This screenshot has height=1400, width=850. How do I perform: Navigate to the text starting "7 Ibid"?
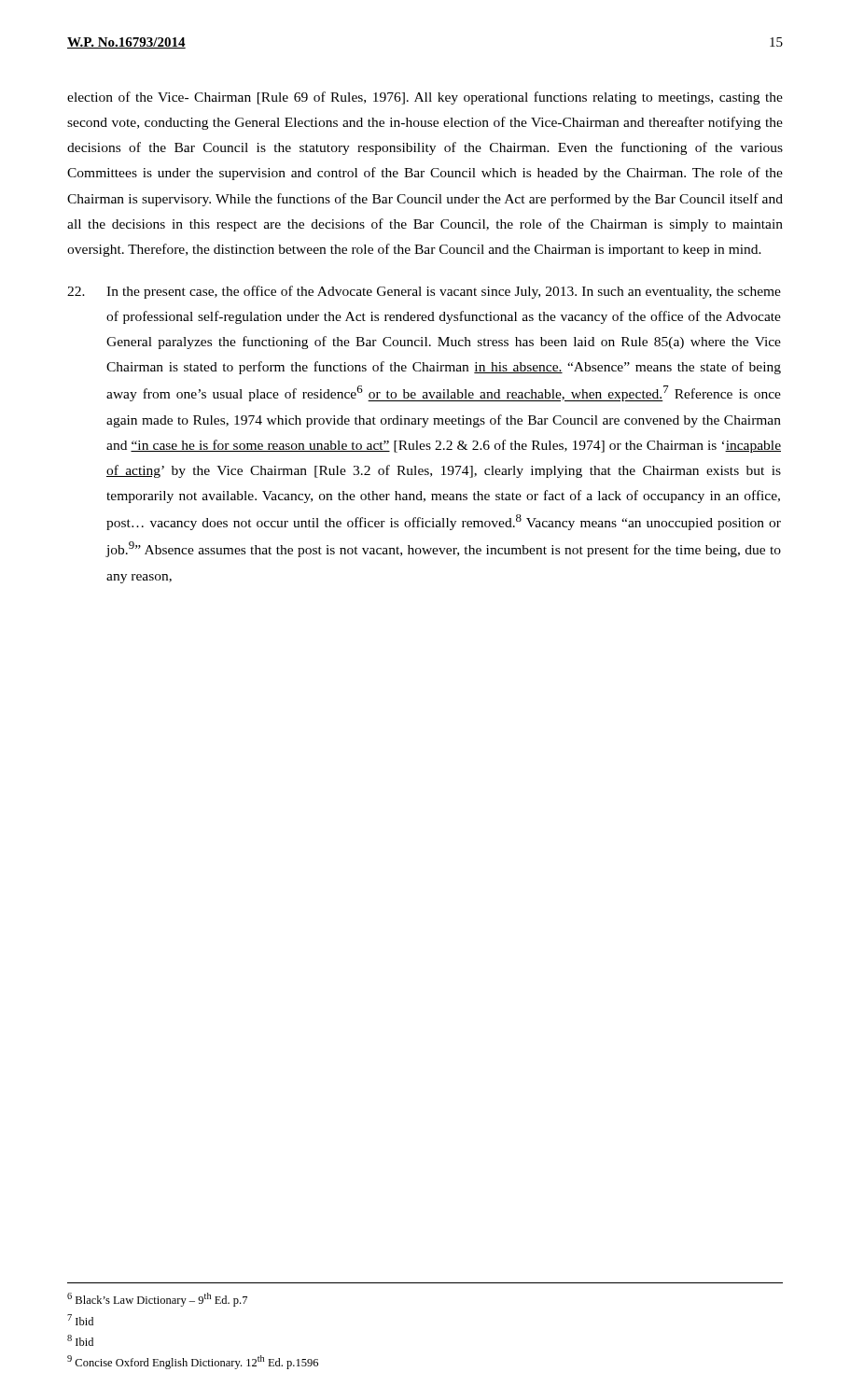click(80, 1320)
